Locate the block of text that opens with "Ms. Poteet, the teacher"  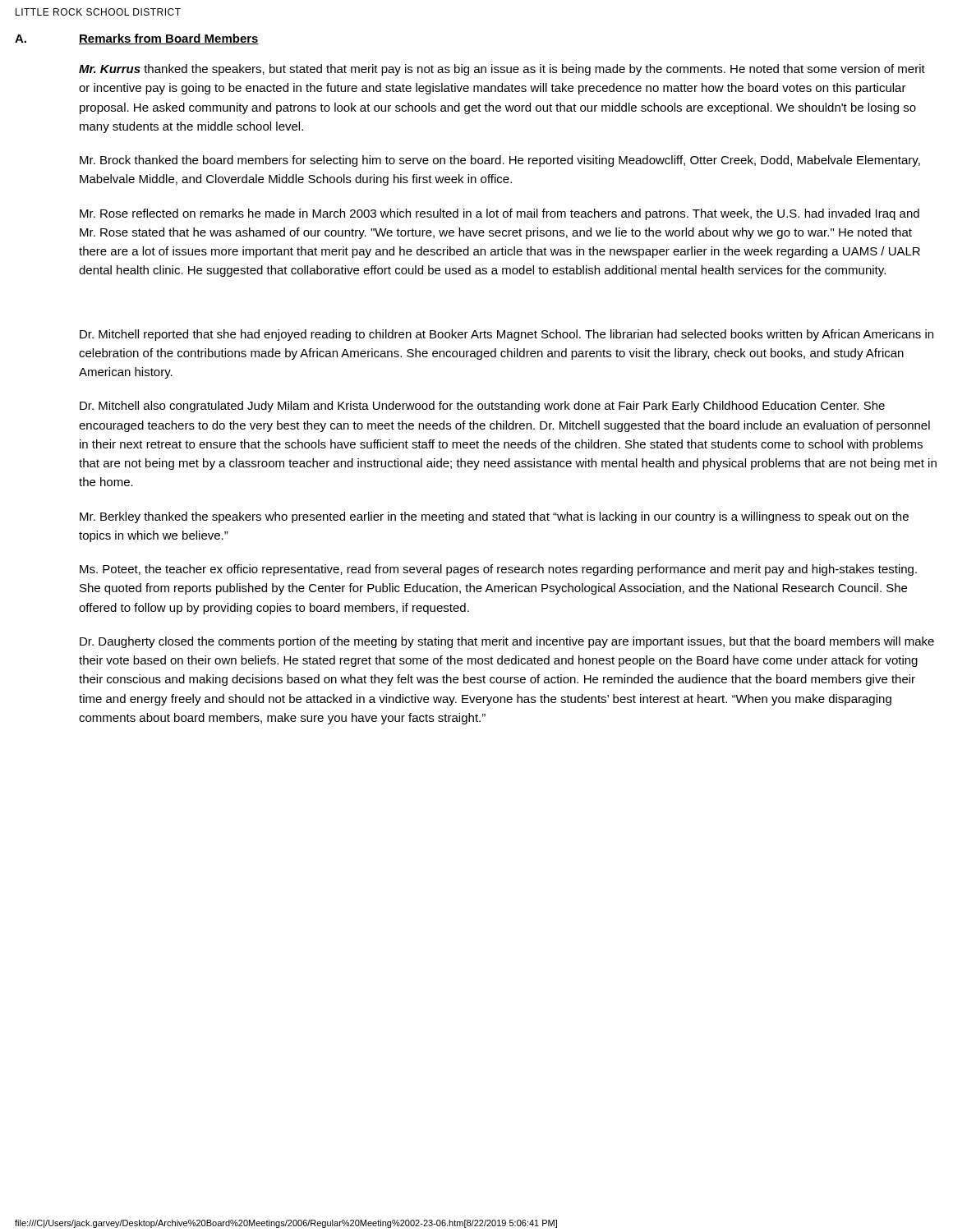498,588
